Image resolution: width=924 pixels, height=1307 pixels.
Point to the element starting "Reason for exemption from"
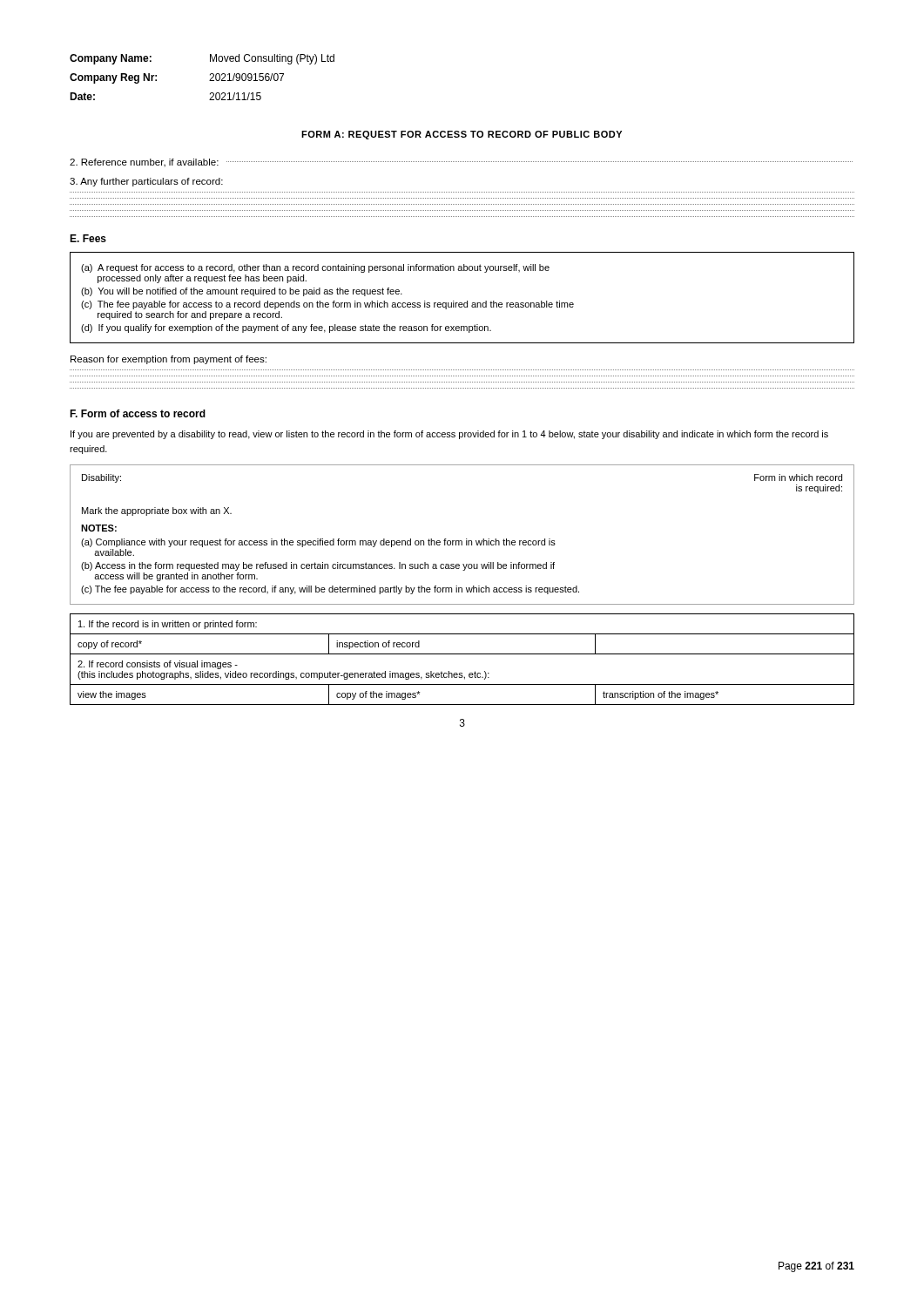pos(168,359)
